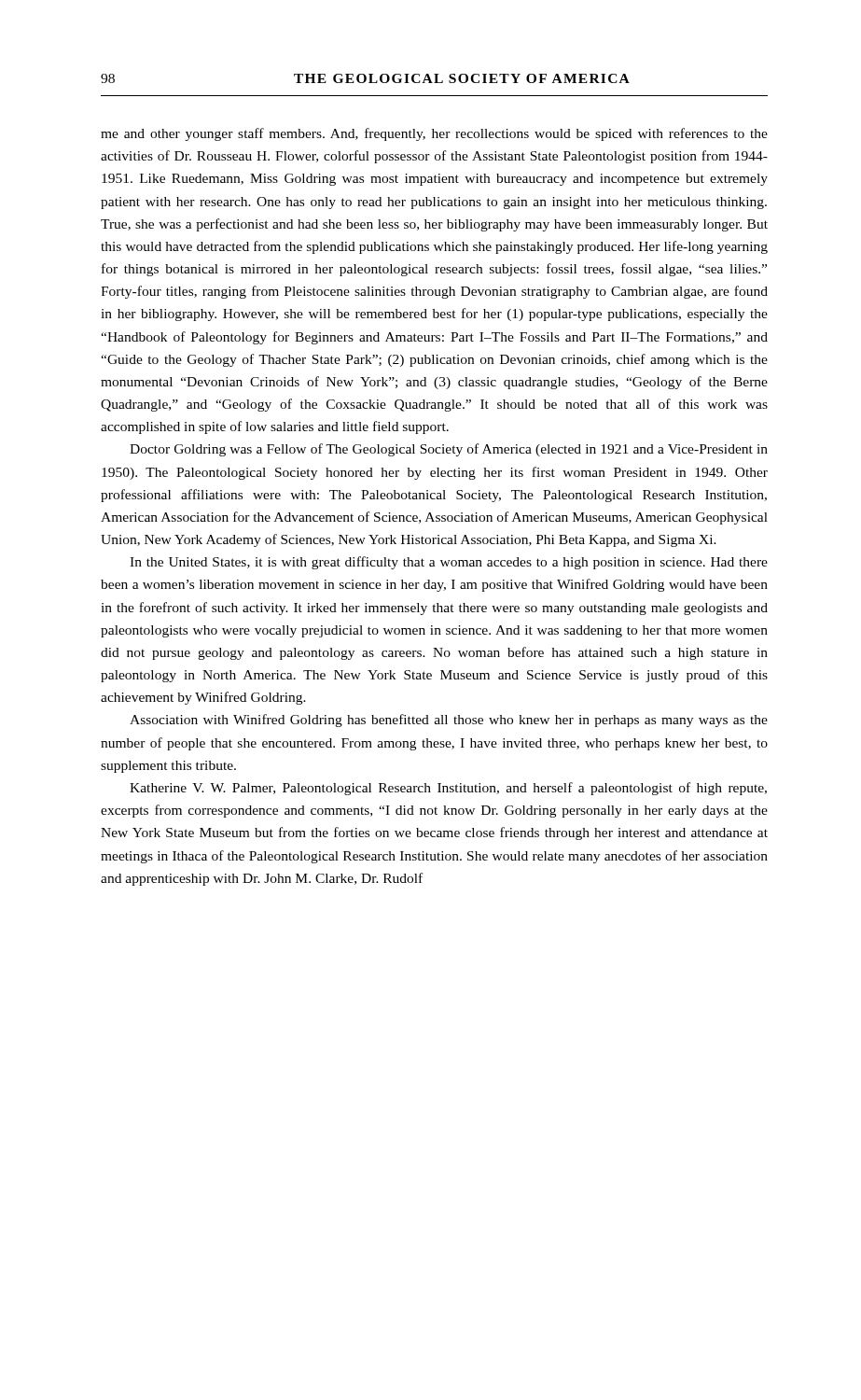Select the text block with the text "Katherine V. W. Palmer, Paleontological Research Institution, and"
861x1400 pixels.
[x=434, y=833]
